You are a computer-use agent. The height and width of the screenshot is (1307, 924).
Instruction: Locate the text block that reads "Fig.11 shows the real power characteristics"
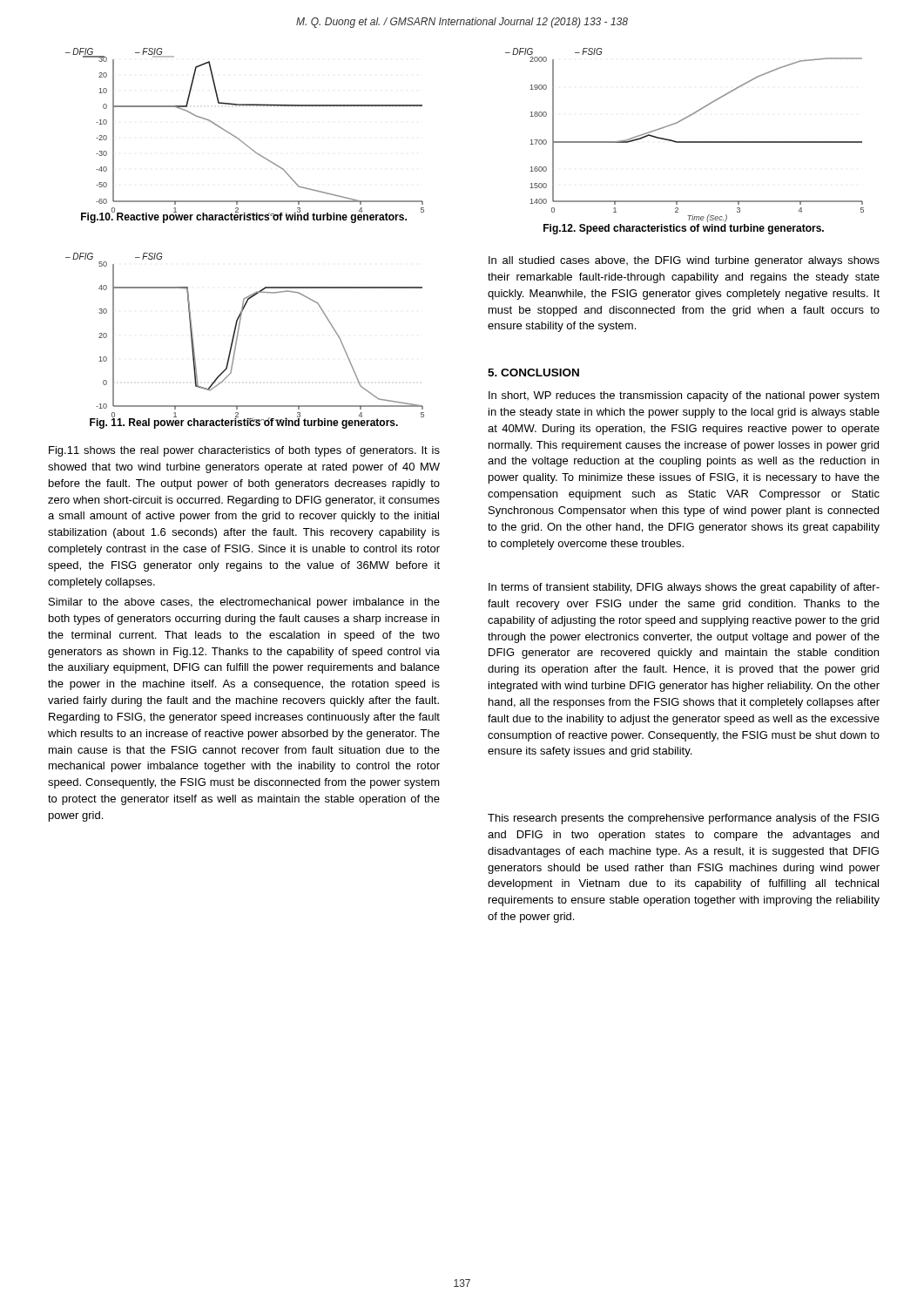244,517
